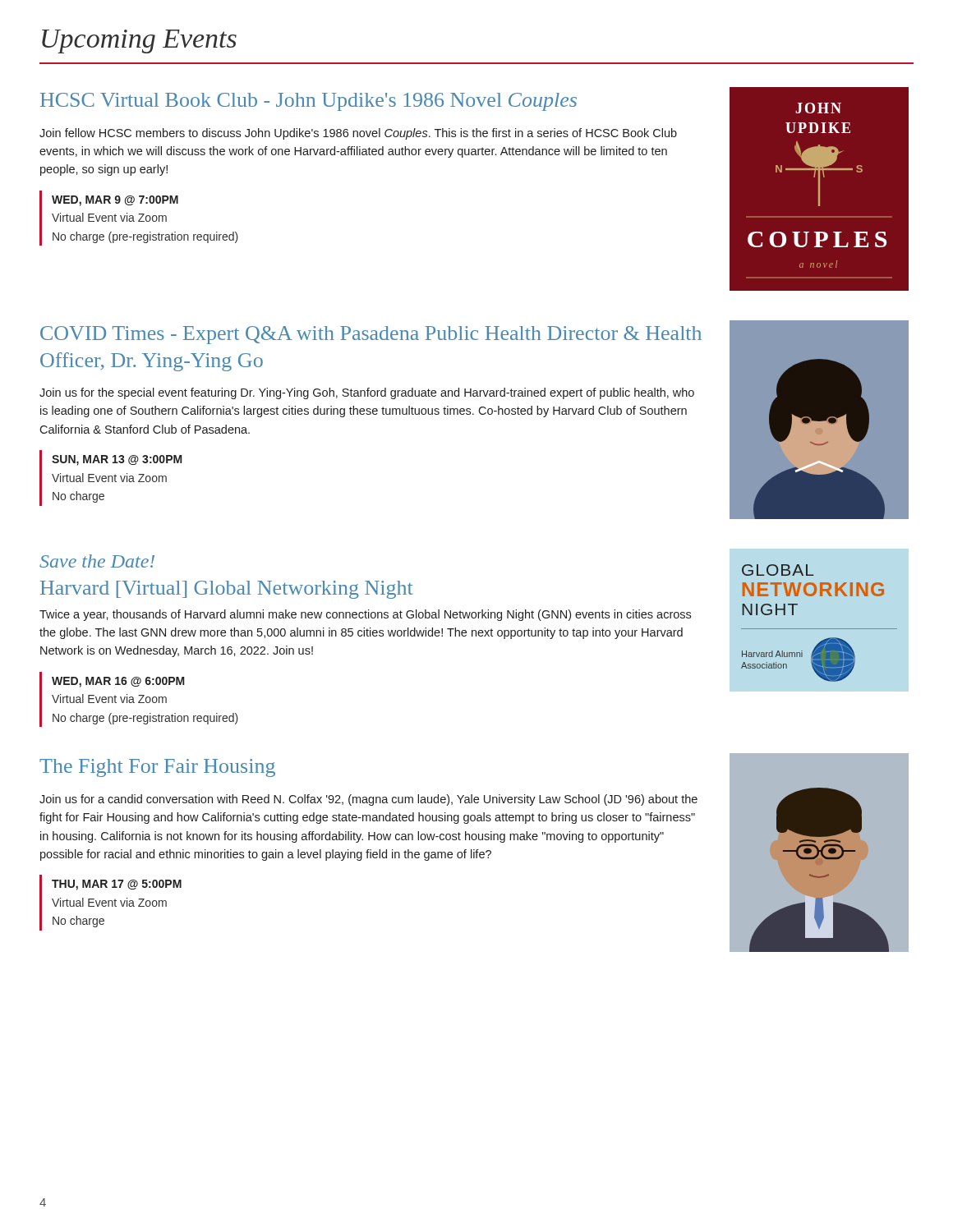Point to the text starting "Join us for a candid conversation with Reed"
The width and height of the screenshot is (953, 1232).
point(372,827)
